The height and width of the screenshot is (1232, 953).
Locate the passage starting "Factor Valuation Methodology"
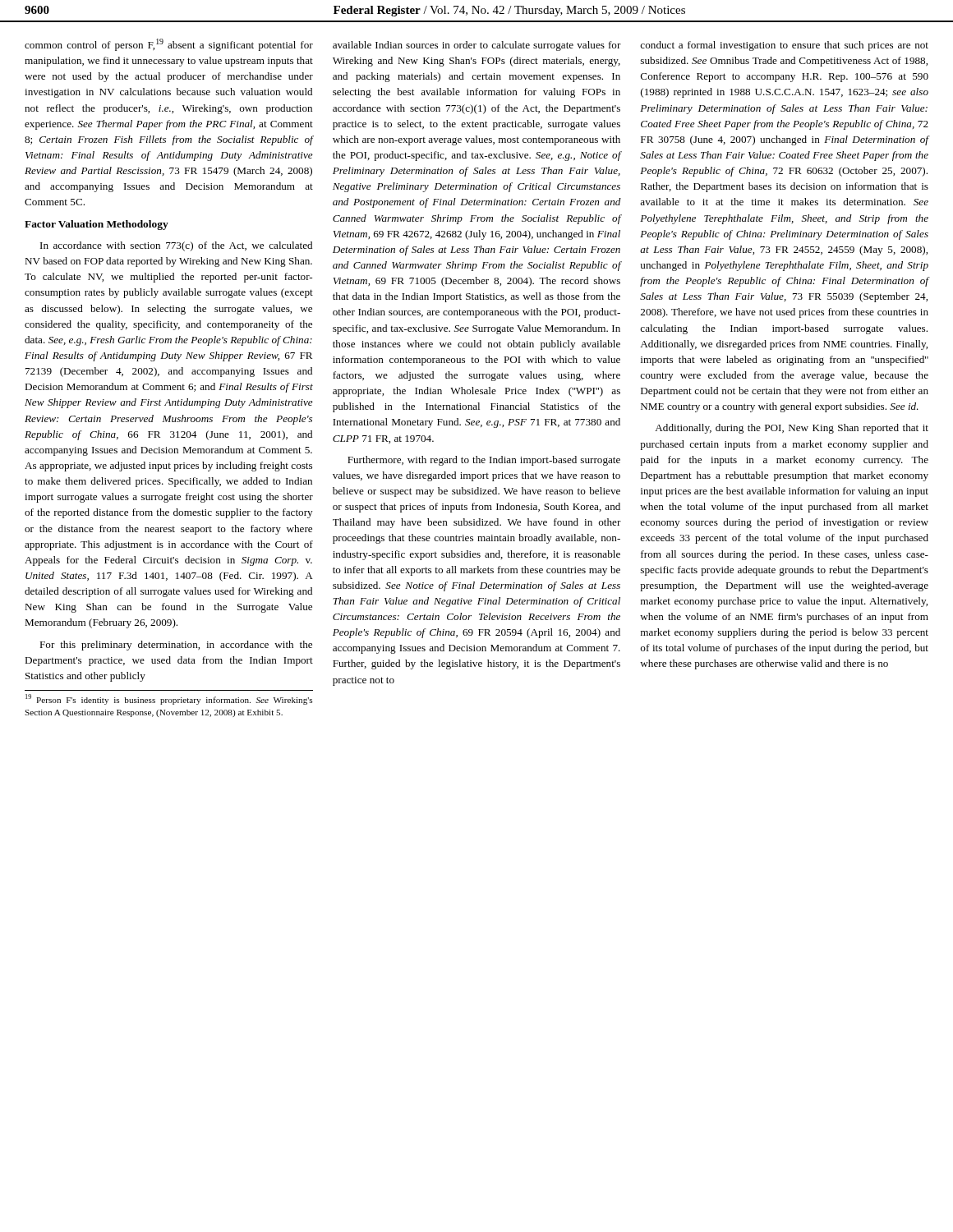(x=169, y=224)
